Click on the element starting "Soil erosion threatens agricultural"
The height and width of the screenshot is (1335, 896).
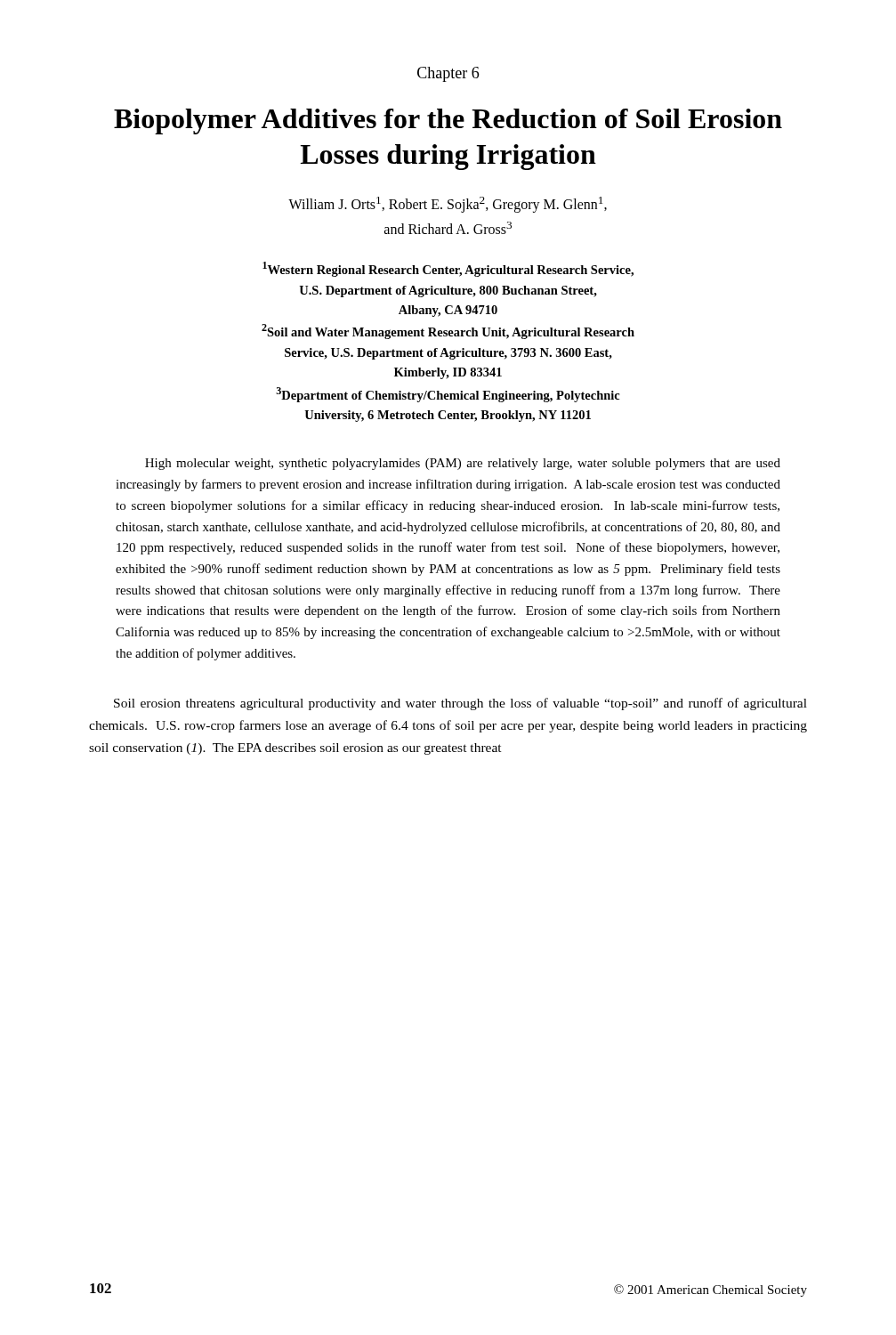point(448,725)
